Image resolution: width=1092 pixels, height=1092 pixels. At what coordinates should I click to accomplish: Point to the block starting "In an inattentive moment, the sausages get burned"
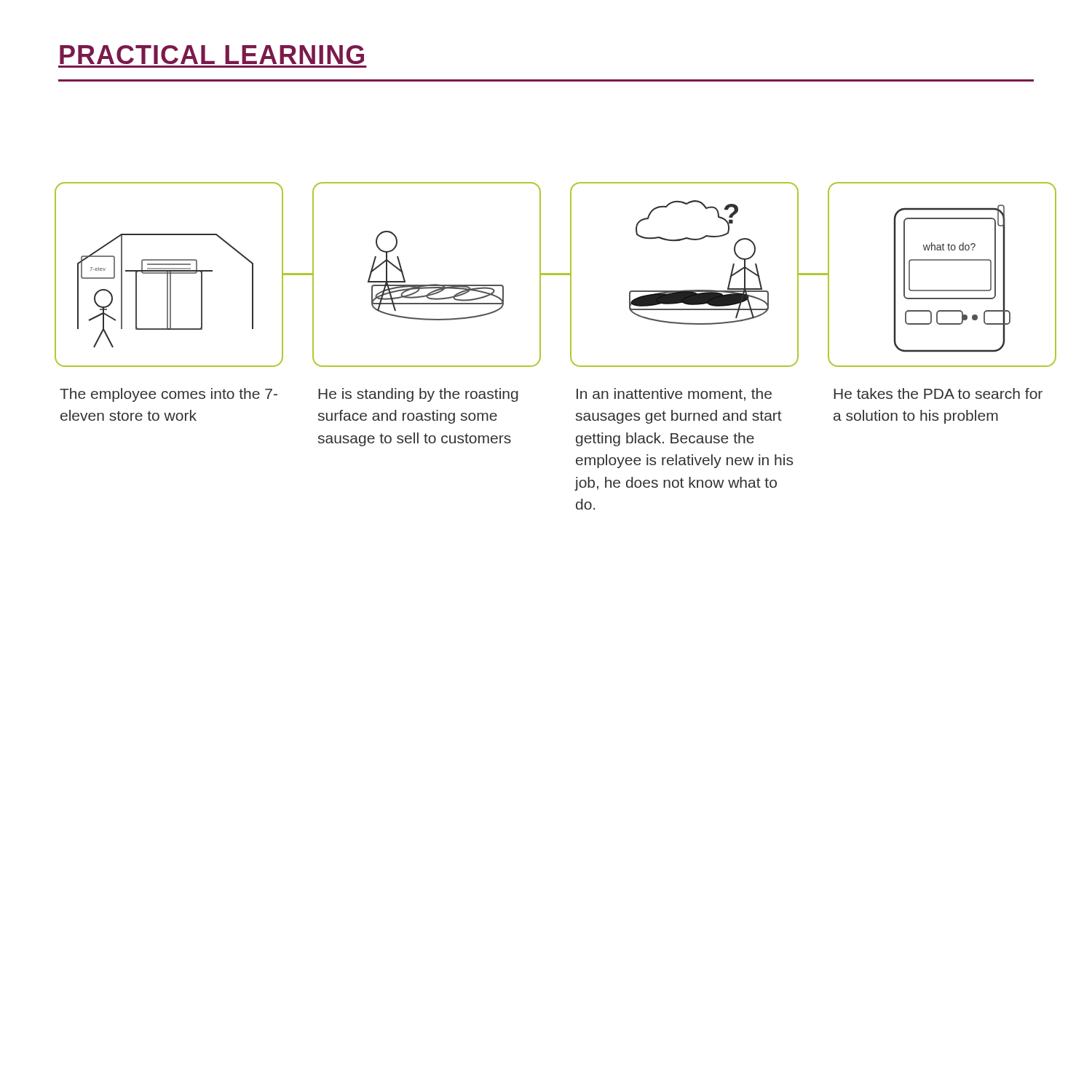(x=684, y=449)
